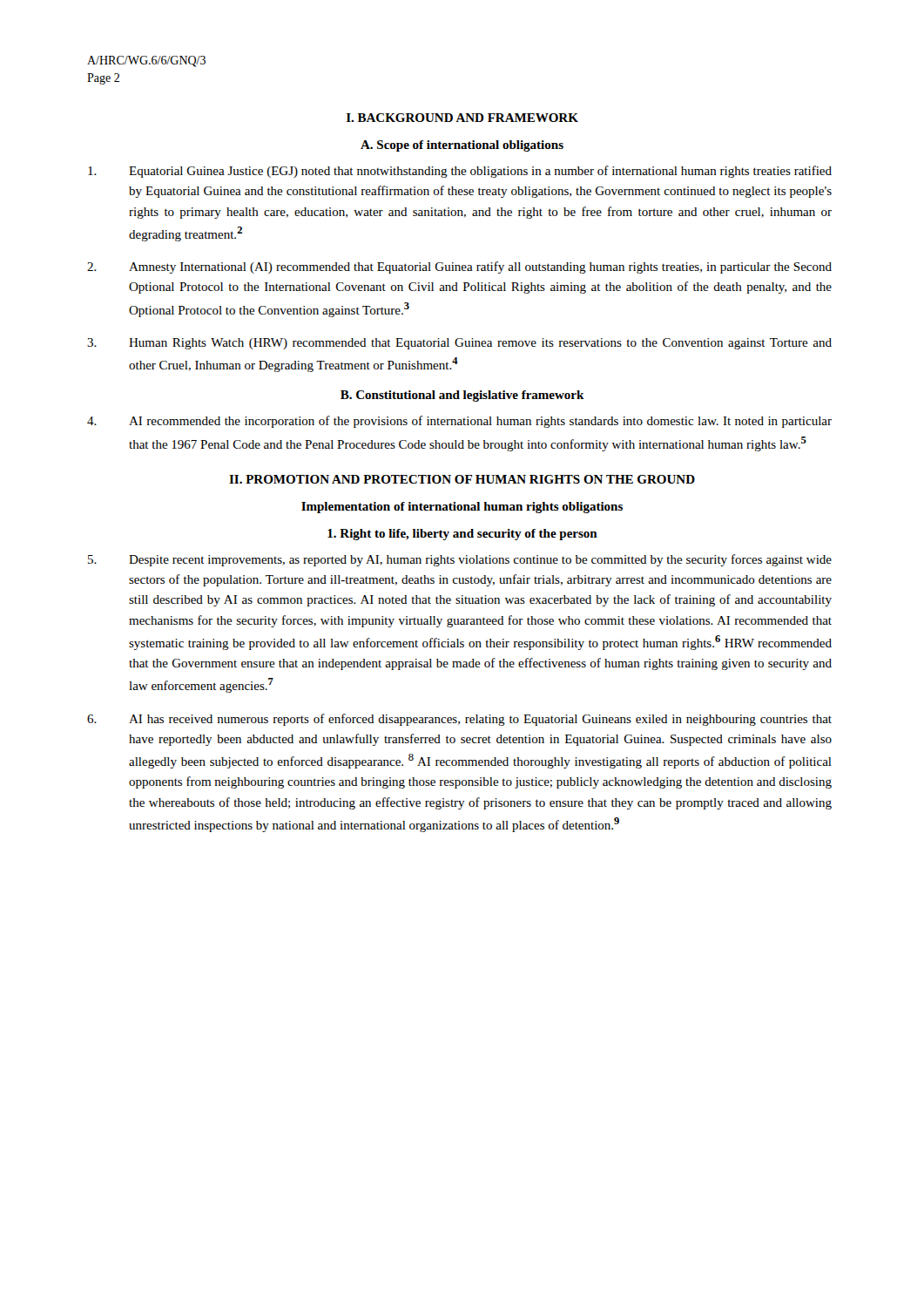Navigate to the passage starting "I. BACKGROUND AND"
The width and height of the screenshot is (924, 1307).
coord(462,118)
